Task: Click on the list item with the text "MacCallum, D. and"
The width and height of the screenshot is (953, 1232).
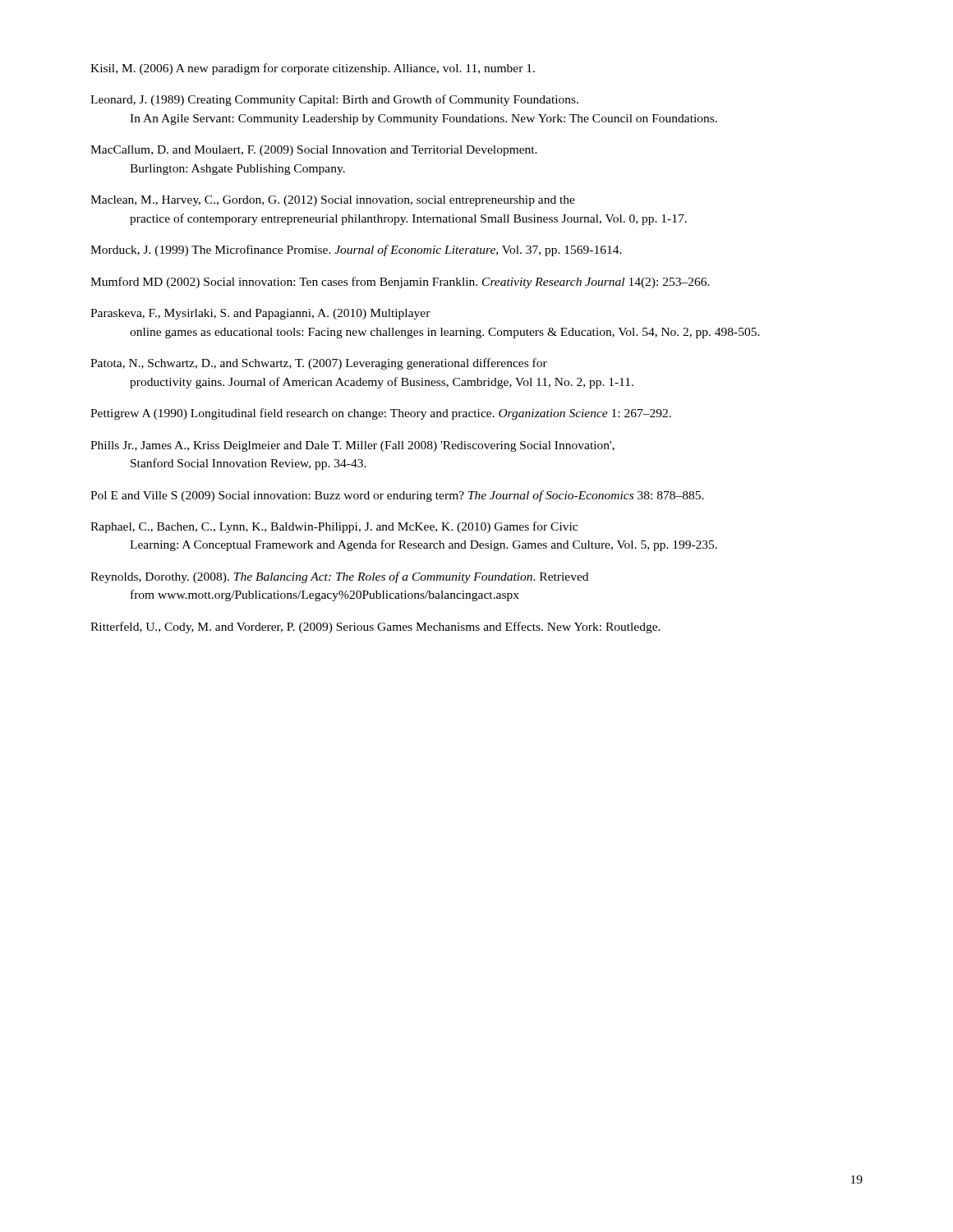Action: 476,159
